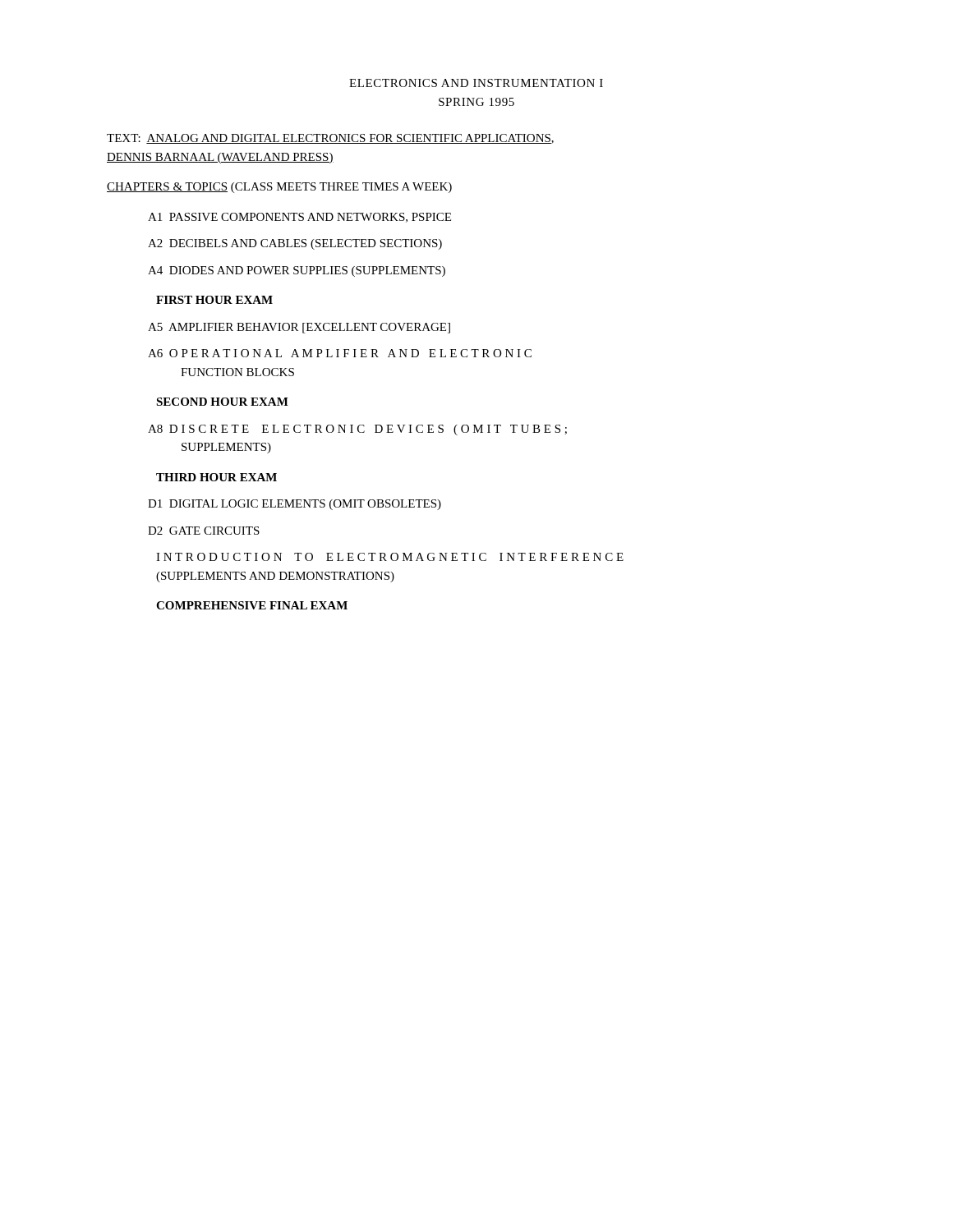953x1232 pixels.
Task: Find the block on this page that starts "TEXT: ANALOG AND DIGITAL ELECTRONICS FOR"
Action: tap(331, 147)
